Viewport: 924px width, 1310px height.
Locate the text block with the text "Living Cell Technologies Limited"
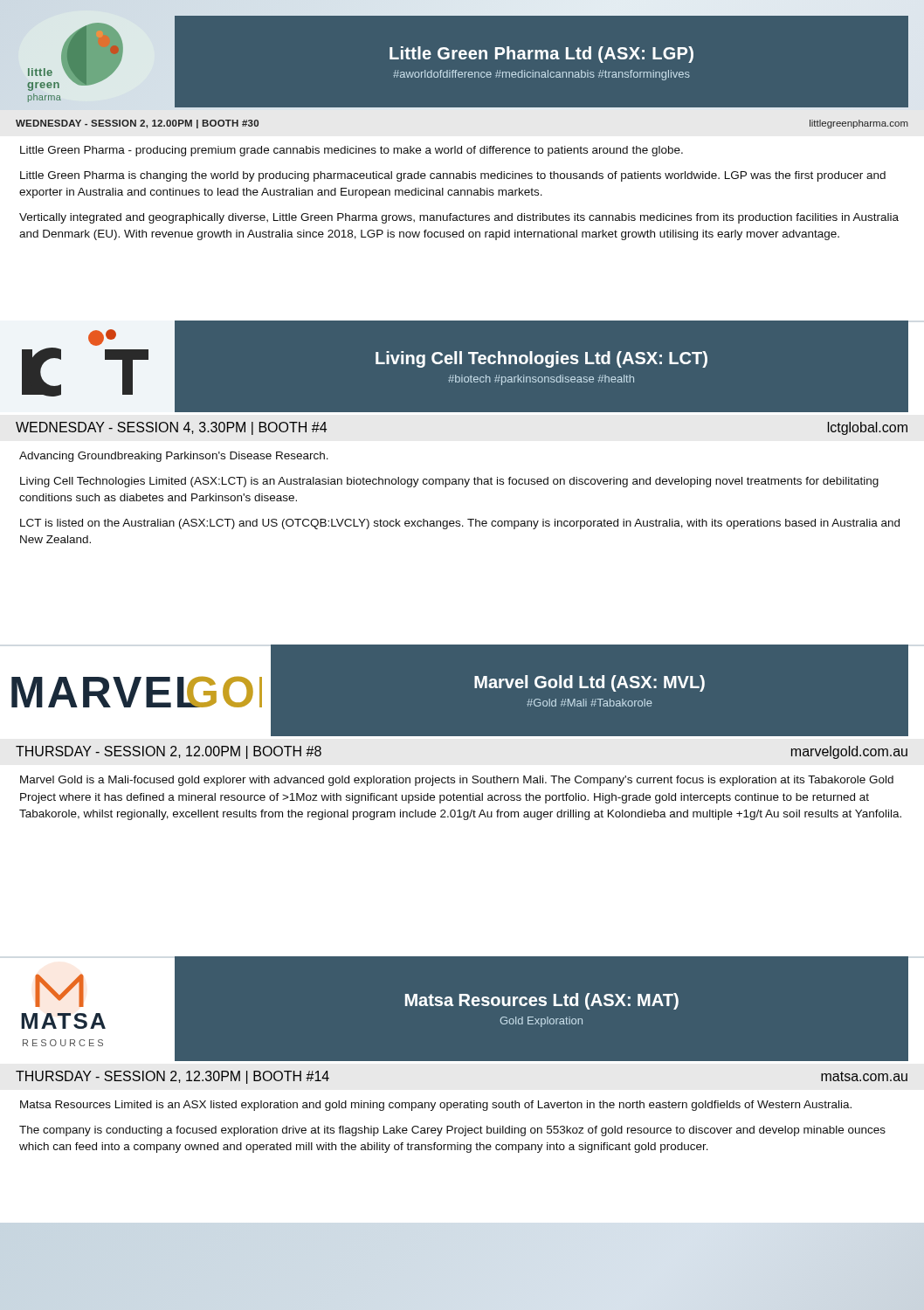click(x=462, y=489)
